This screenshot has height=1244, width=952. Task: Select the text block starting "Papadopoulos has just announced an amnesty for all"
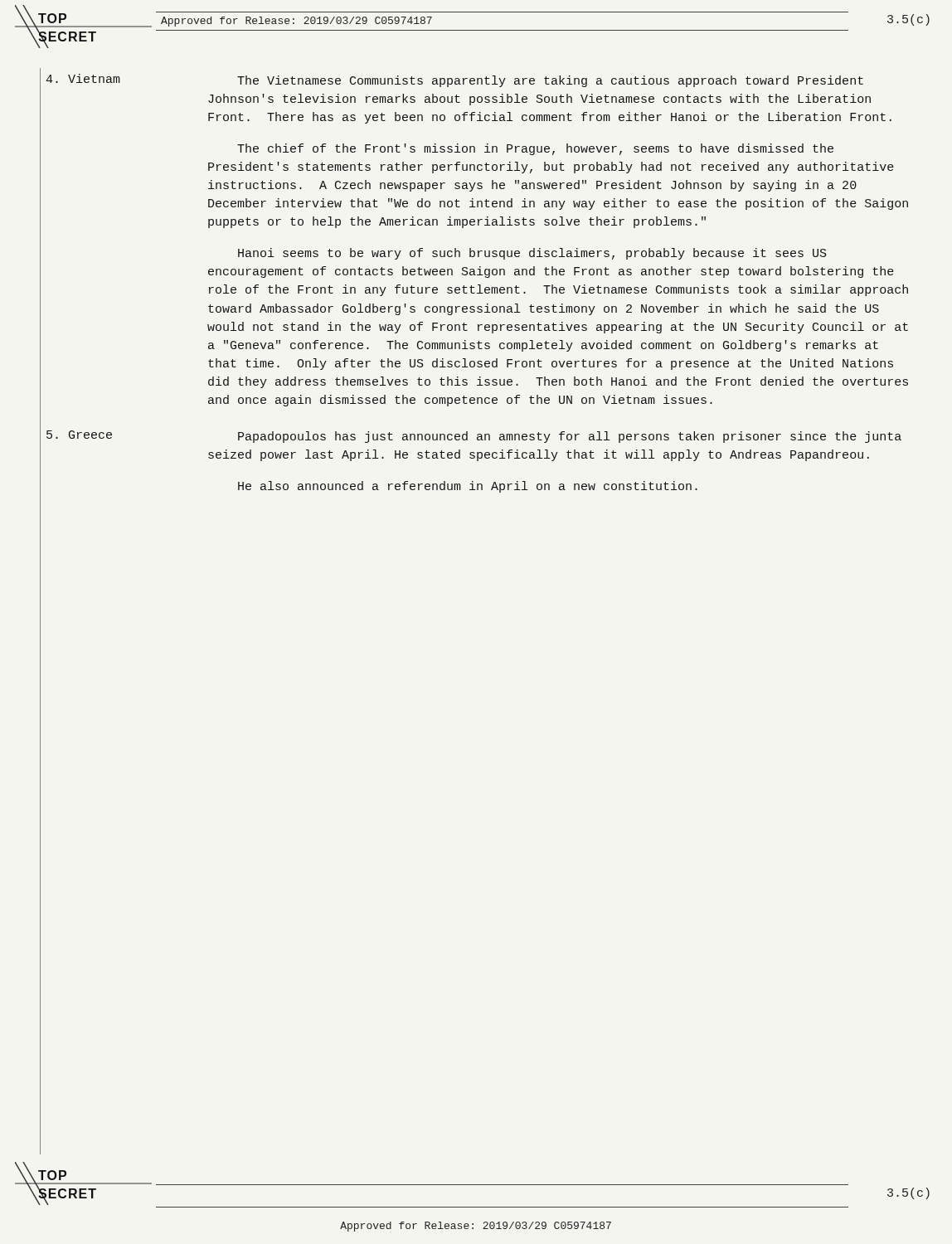[554, 446]
